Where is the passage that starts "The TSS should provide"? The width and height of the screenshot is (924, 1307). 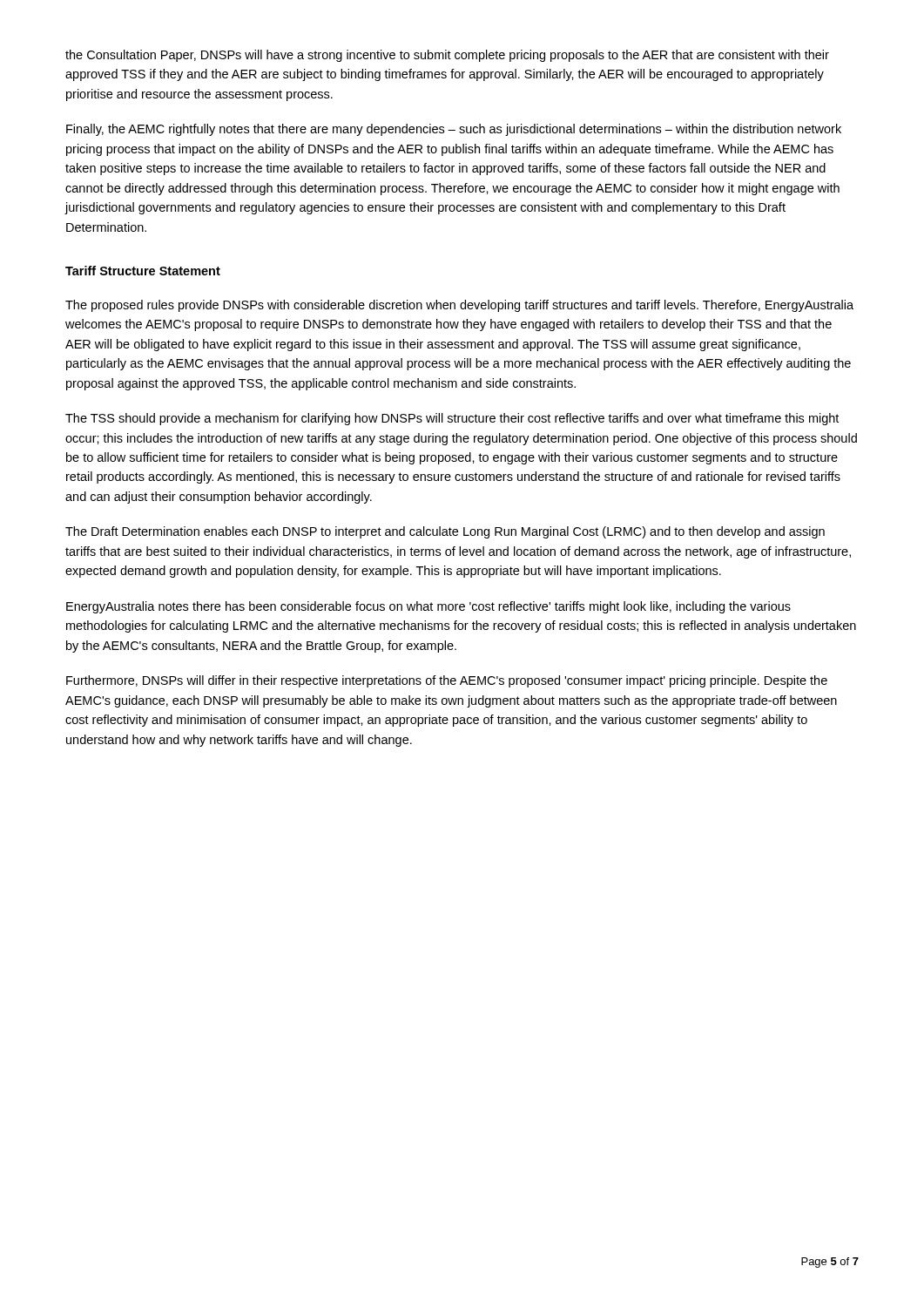[461, 457]
